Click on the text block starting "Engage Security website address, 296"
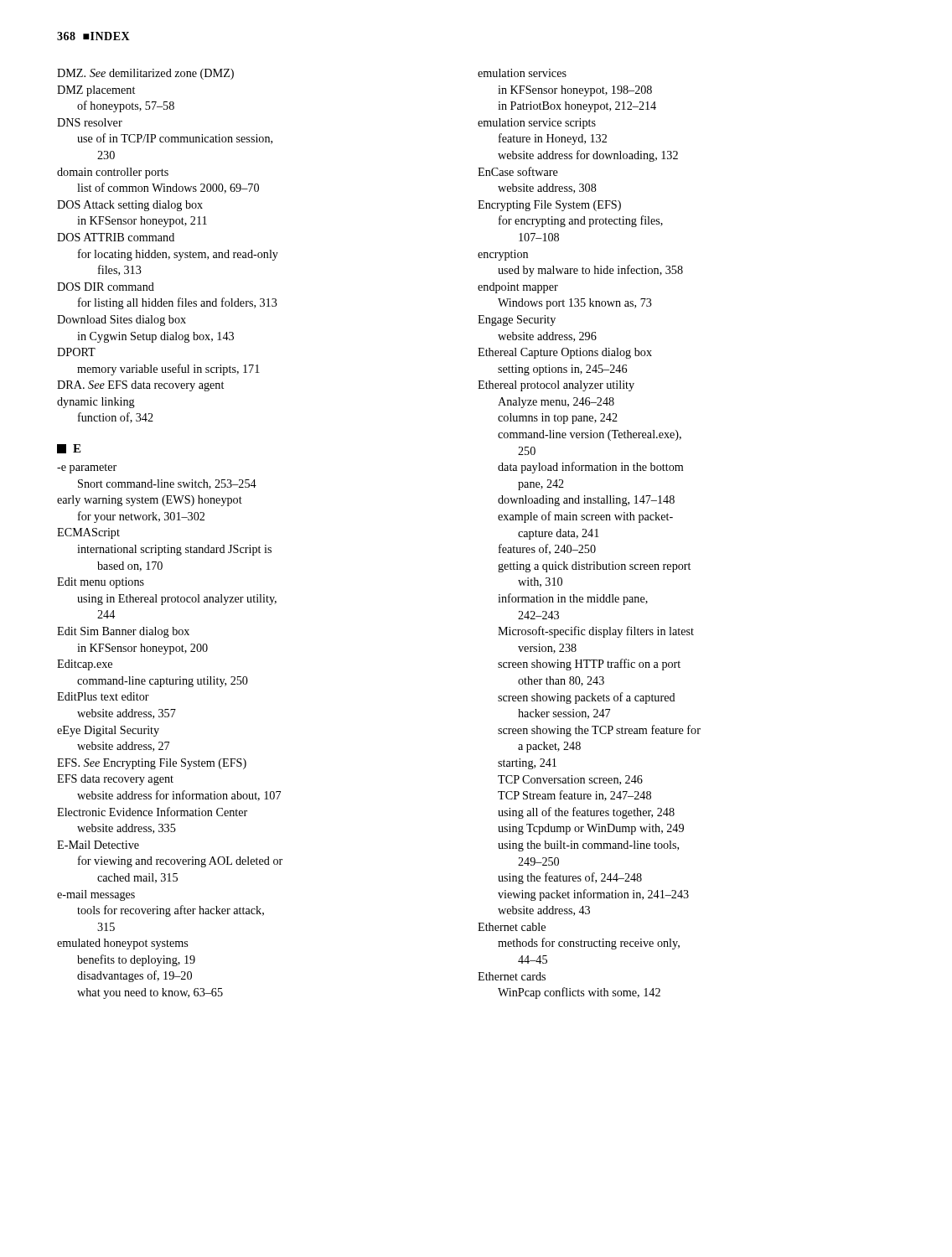 (517, 321)
